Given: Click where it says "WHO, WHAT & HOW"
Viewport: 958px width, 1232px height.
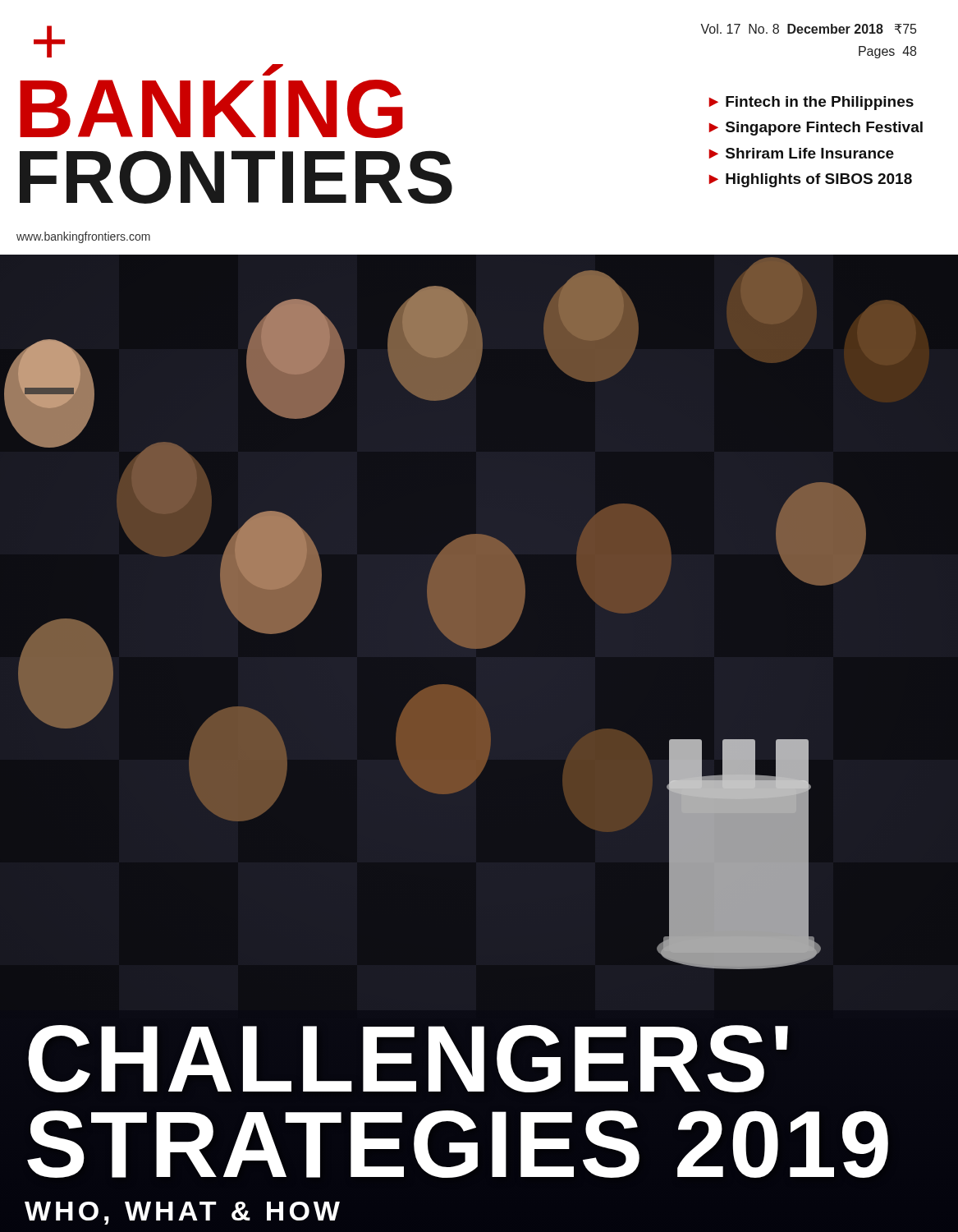Looking at the screenshot, I should [x=184, y=1211].
